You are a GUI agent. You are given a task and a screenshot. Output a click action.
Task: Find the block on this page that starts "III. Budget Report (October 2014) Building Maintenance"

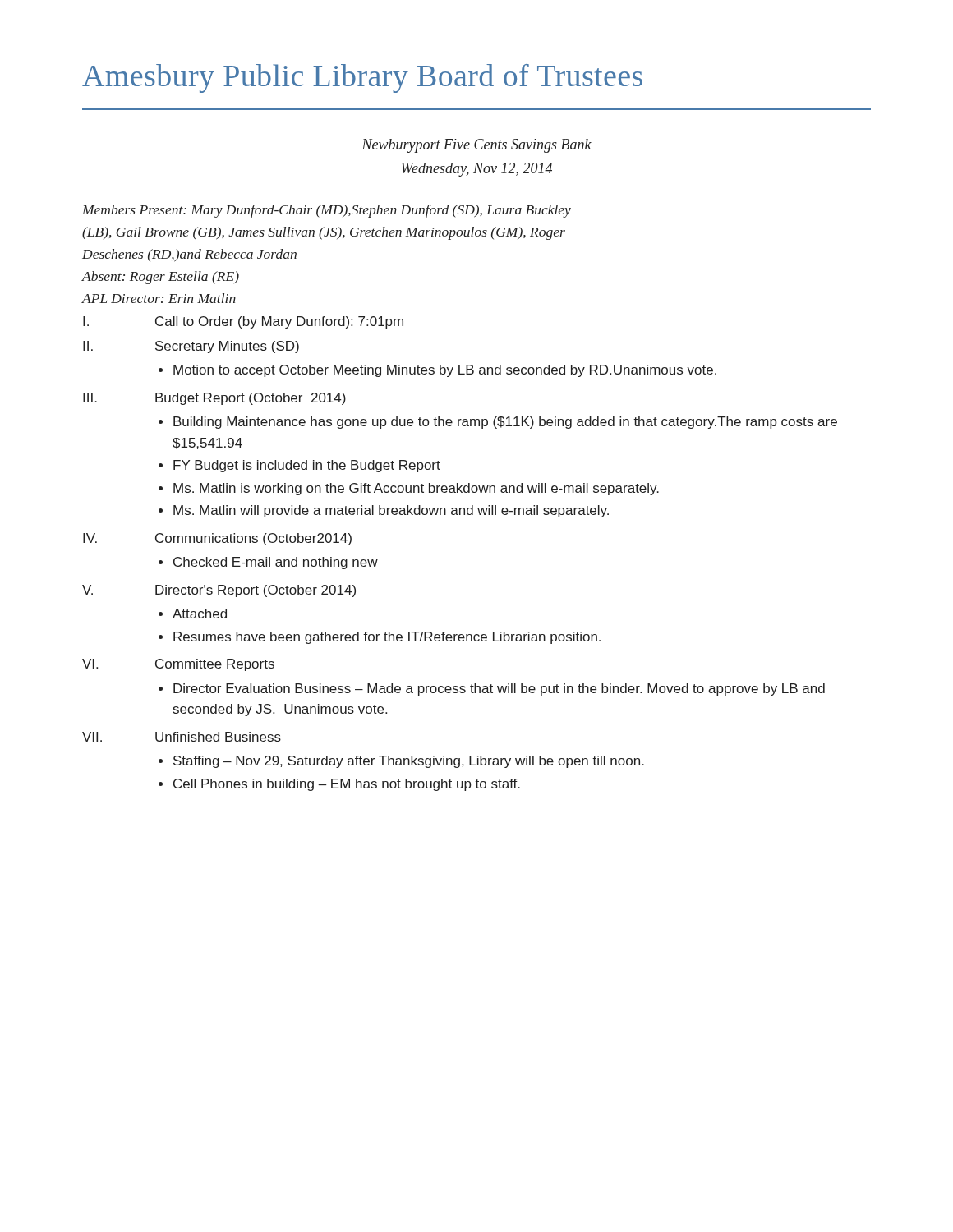[214, 399]
